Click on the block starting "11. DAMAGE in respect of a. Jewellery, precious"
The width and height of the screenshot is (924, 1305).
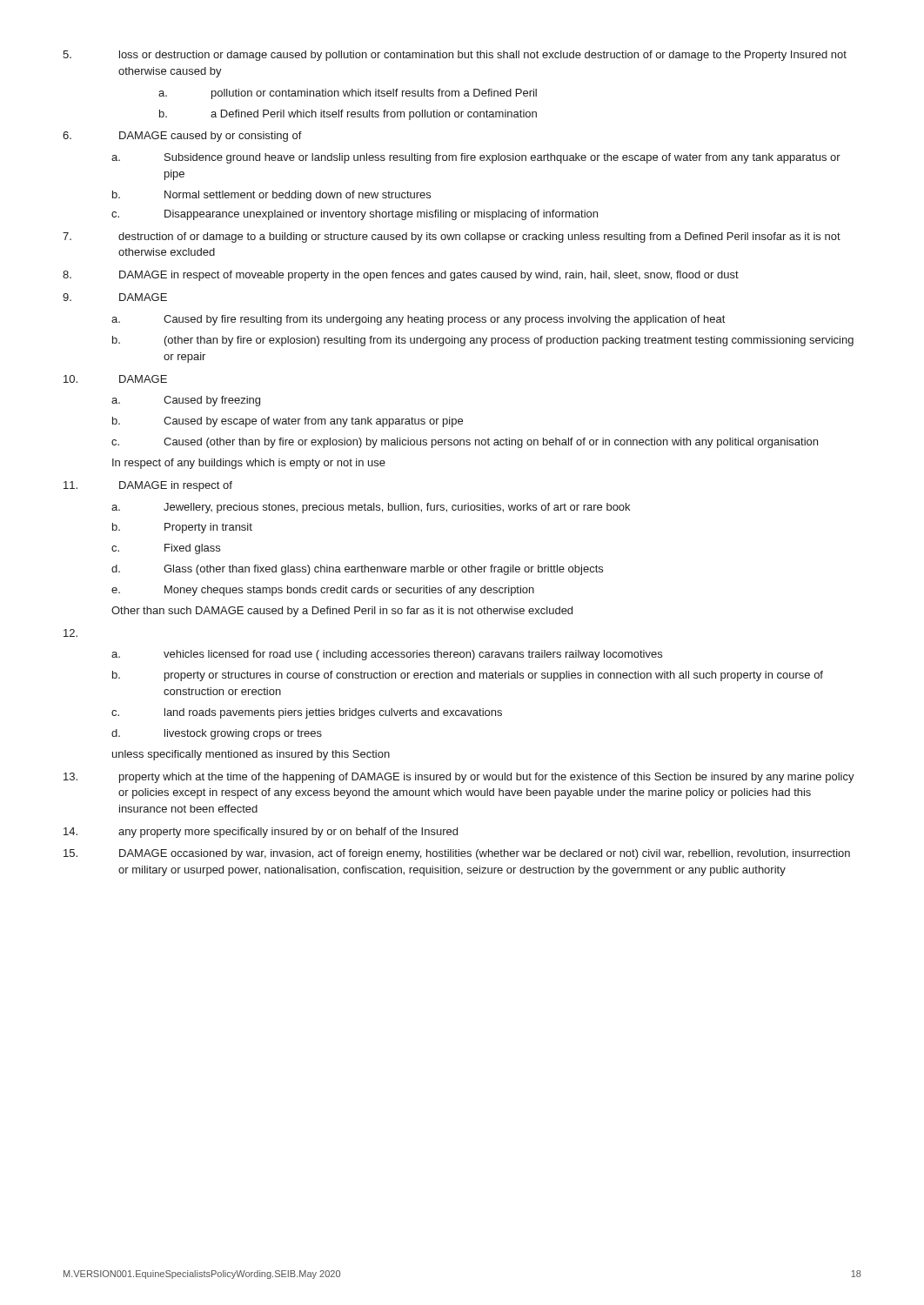click(x=148, y=486)
